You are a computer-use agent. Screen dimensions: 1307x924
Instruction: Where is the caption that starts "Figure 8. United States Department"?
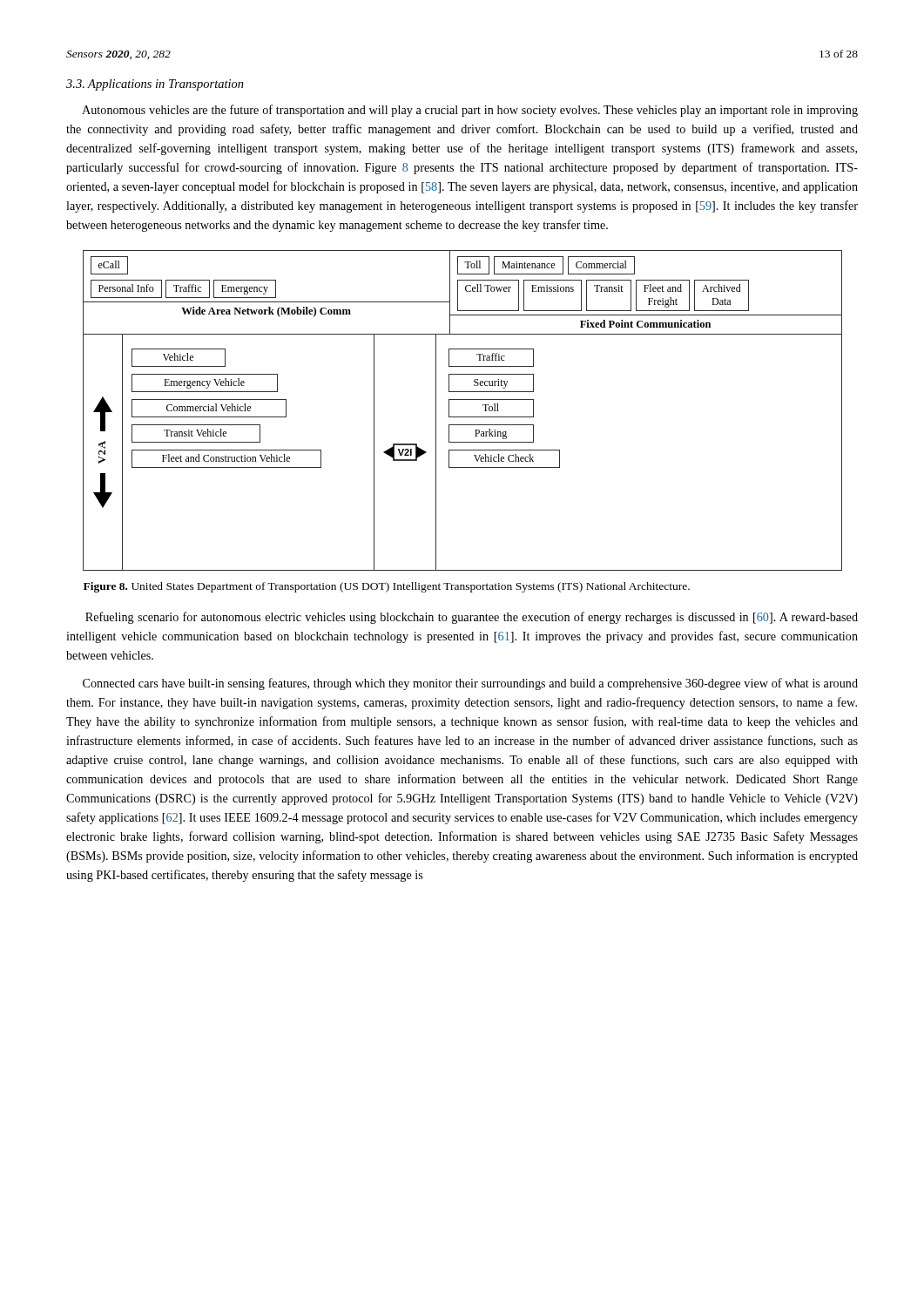click(387, 586)
